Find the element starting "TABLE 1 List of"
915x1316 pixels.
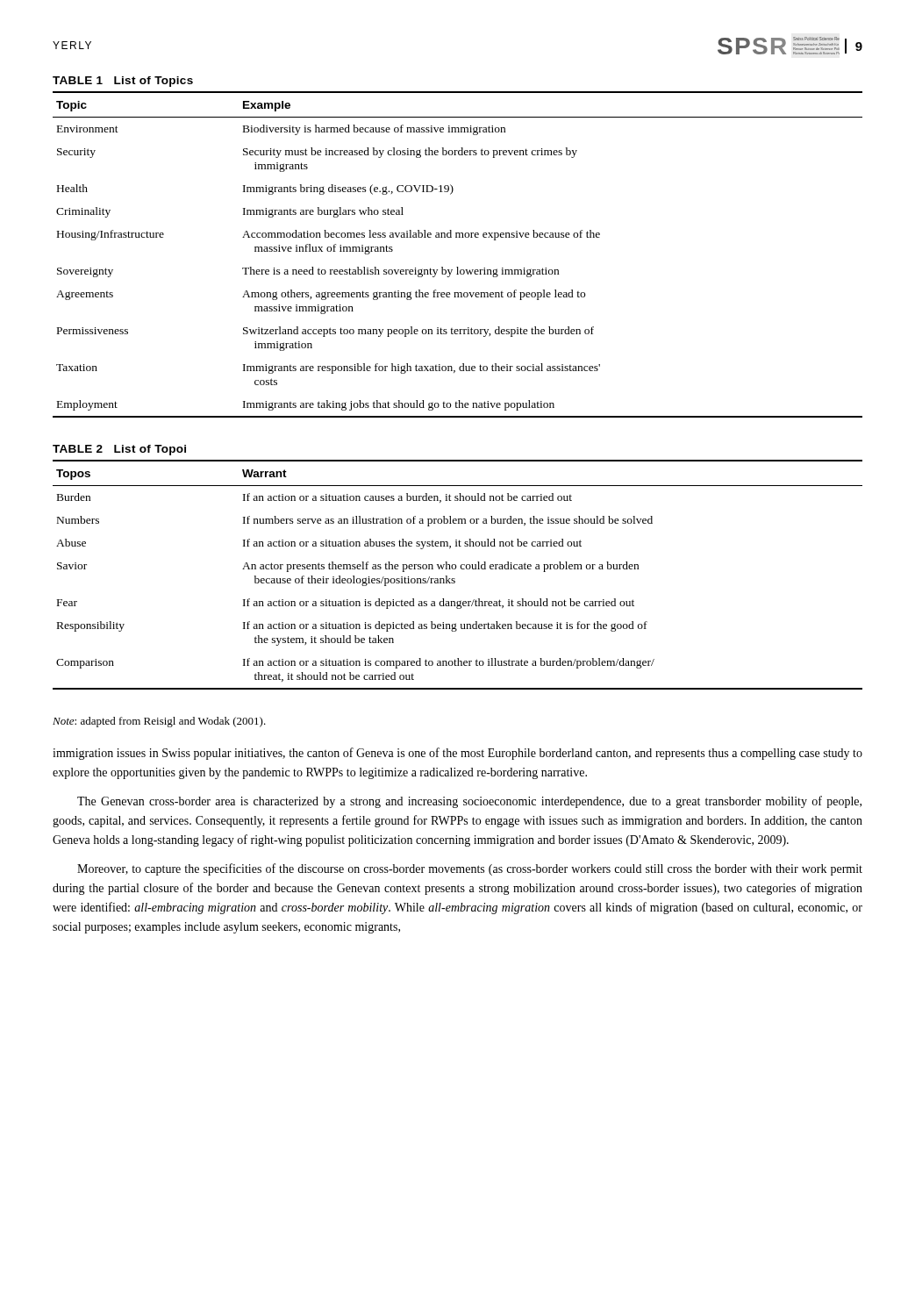point(123,80)
